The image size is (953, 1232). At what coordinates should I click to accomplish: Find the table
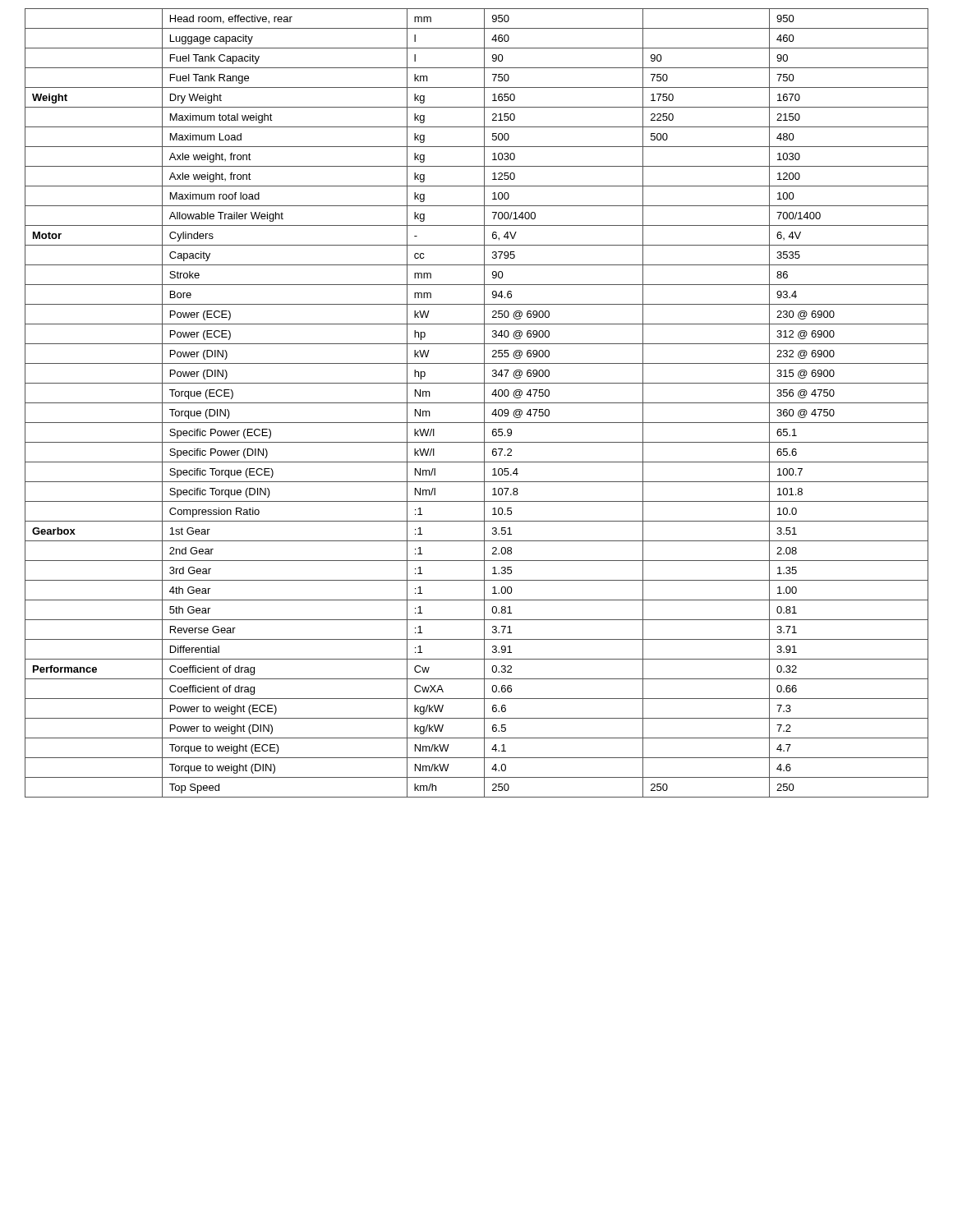click(x=476, y=403)
